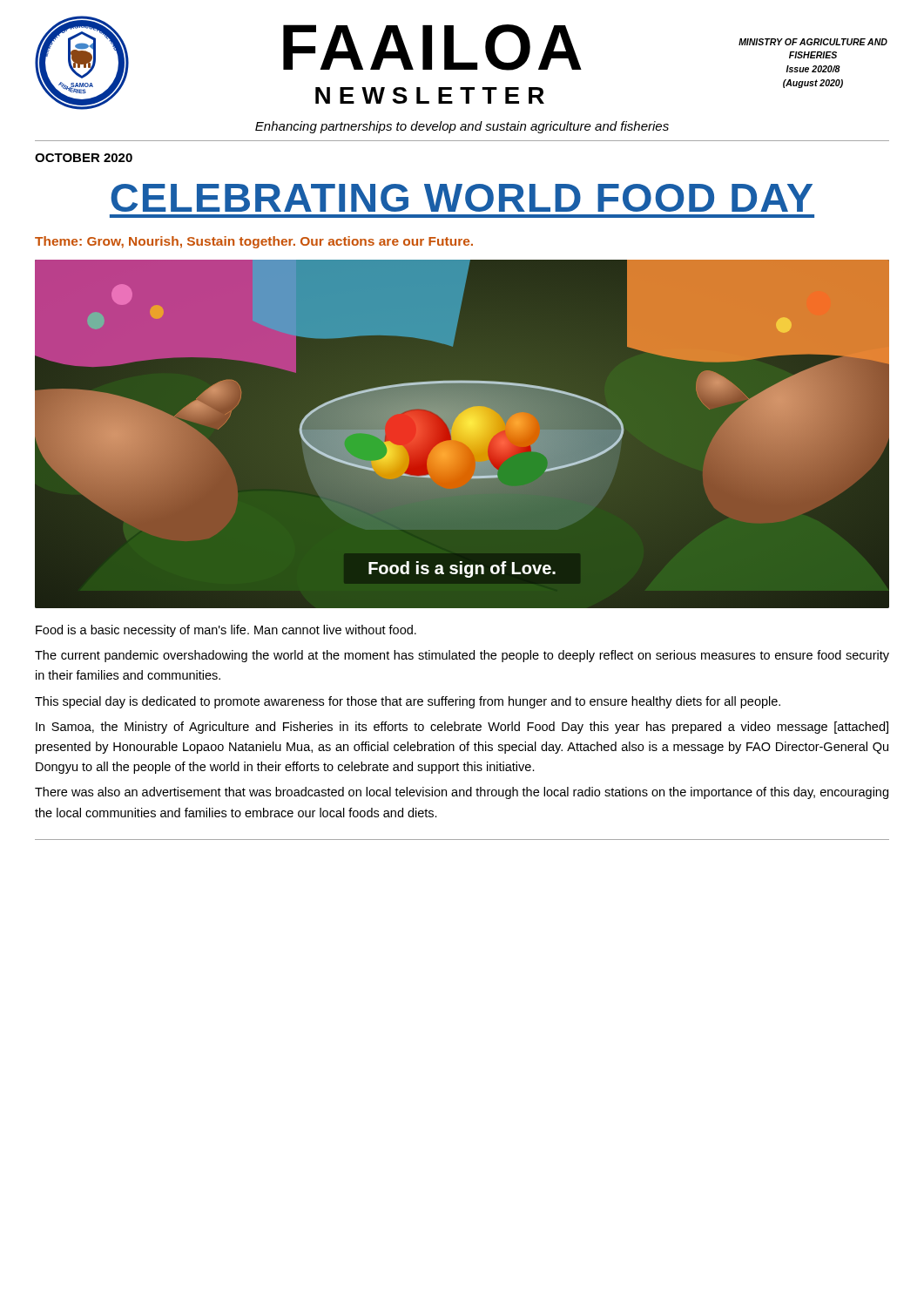Locate the block starting "Enhancing partnerships to develop"
The height and width of the screenshot is (1307, 924).
(x=462, y=126)
